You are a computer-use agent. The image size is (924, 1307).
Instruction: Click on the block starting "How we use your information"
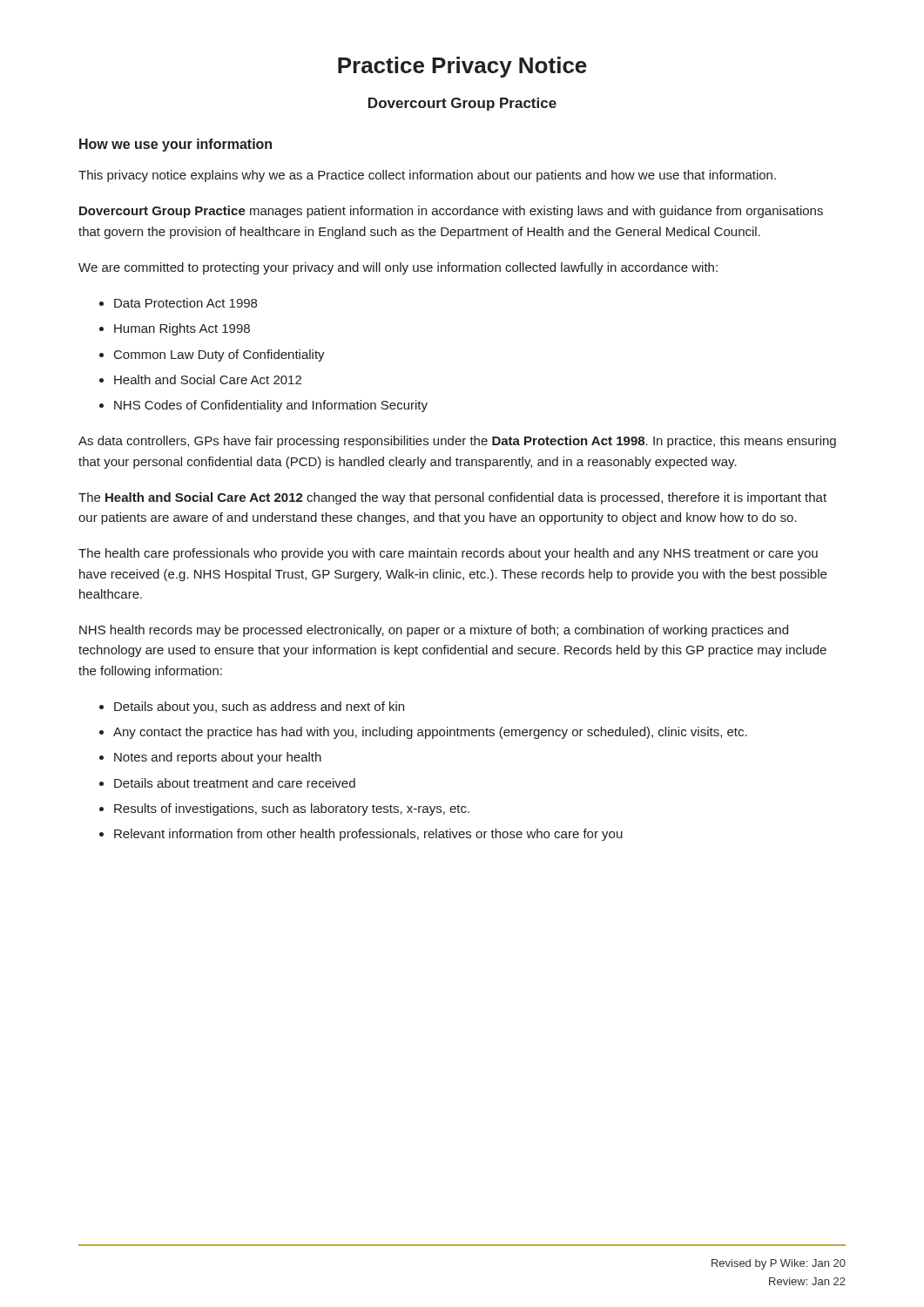point(175,145)
